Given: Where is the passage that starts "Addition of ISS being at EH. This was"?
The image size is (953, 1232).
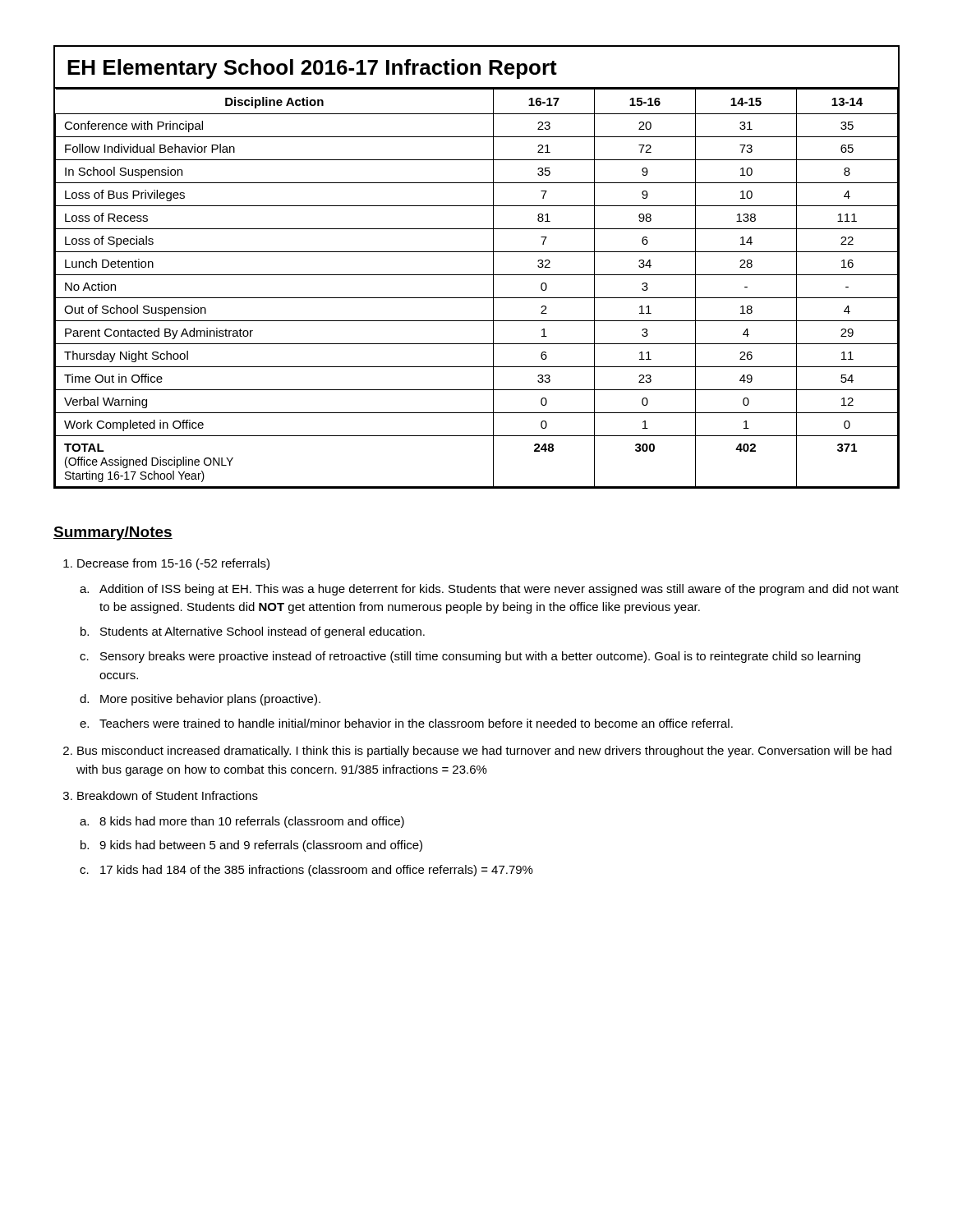Looking at the screenshot, I should tap(499, 597).
